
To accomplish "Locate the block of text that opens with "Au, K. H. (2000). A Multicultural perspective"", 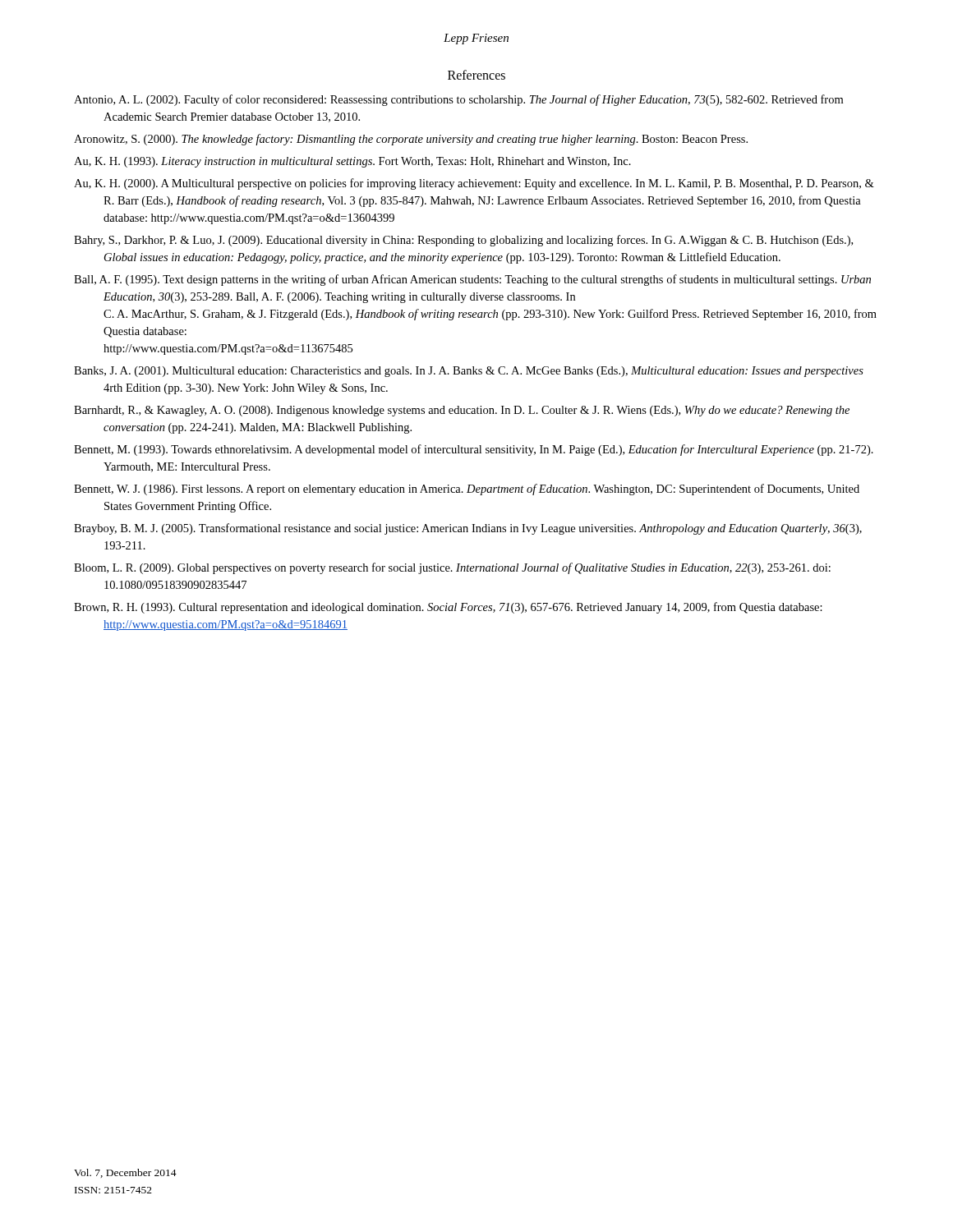I will (x=474, y=201).
